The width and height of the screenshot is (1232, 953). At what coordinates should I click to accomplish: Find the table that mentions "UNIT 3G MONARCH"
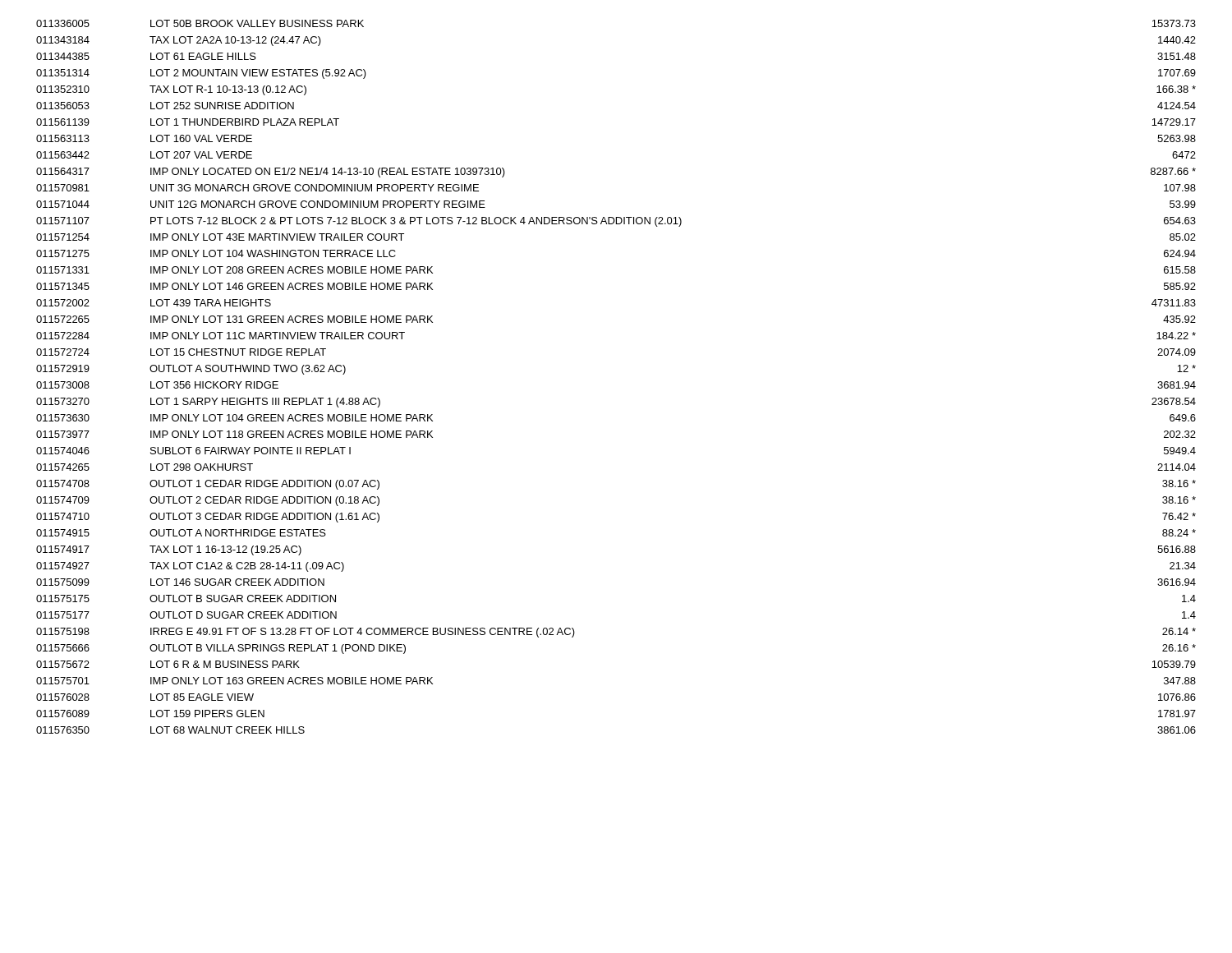(616, 376)
